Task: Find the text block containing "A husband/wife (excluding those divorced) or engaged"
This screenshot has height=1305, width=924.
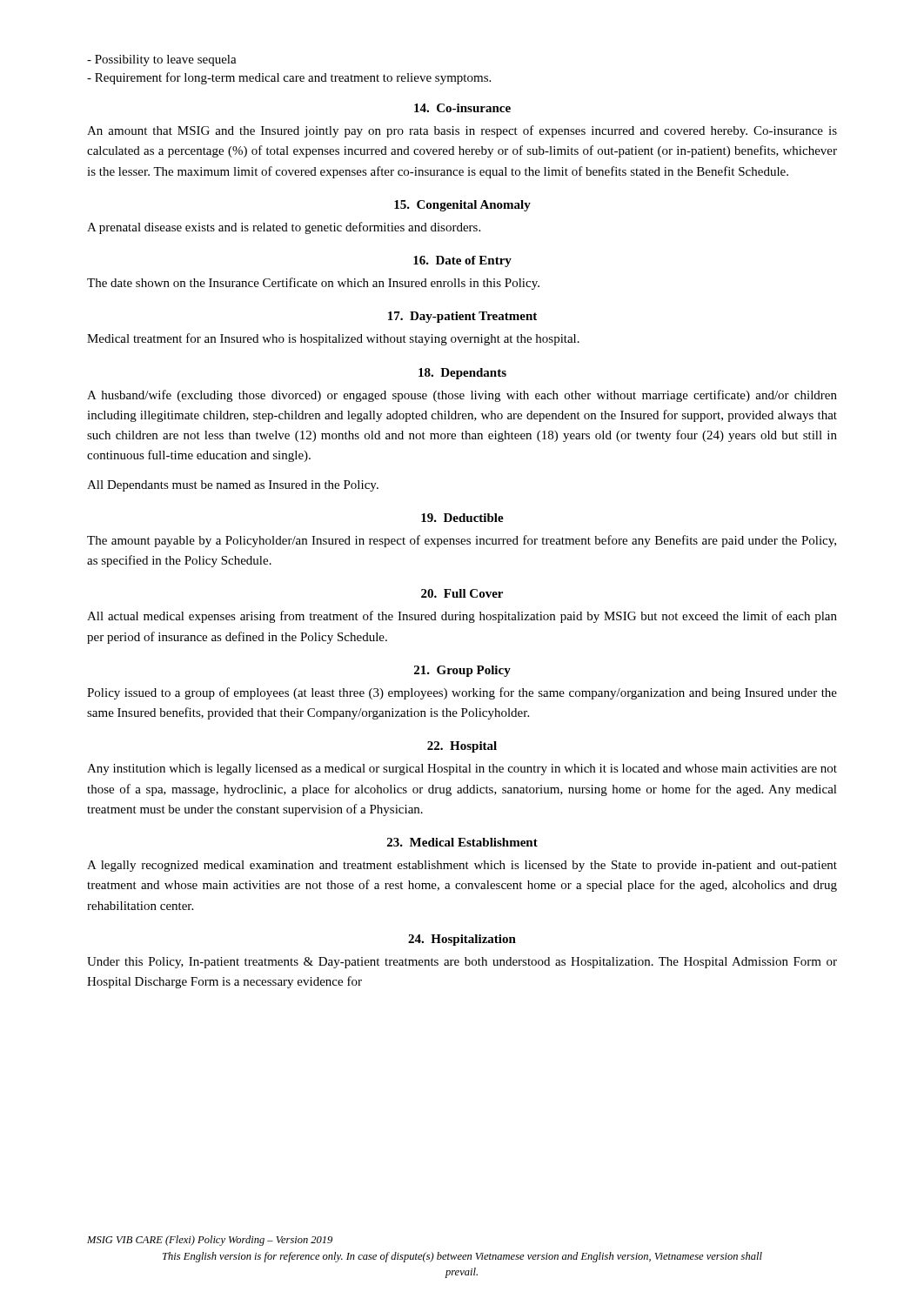Action: click(x=462, y=425)
